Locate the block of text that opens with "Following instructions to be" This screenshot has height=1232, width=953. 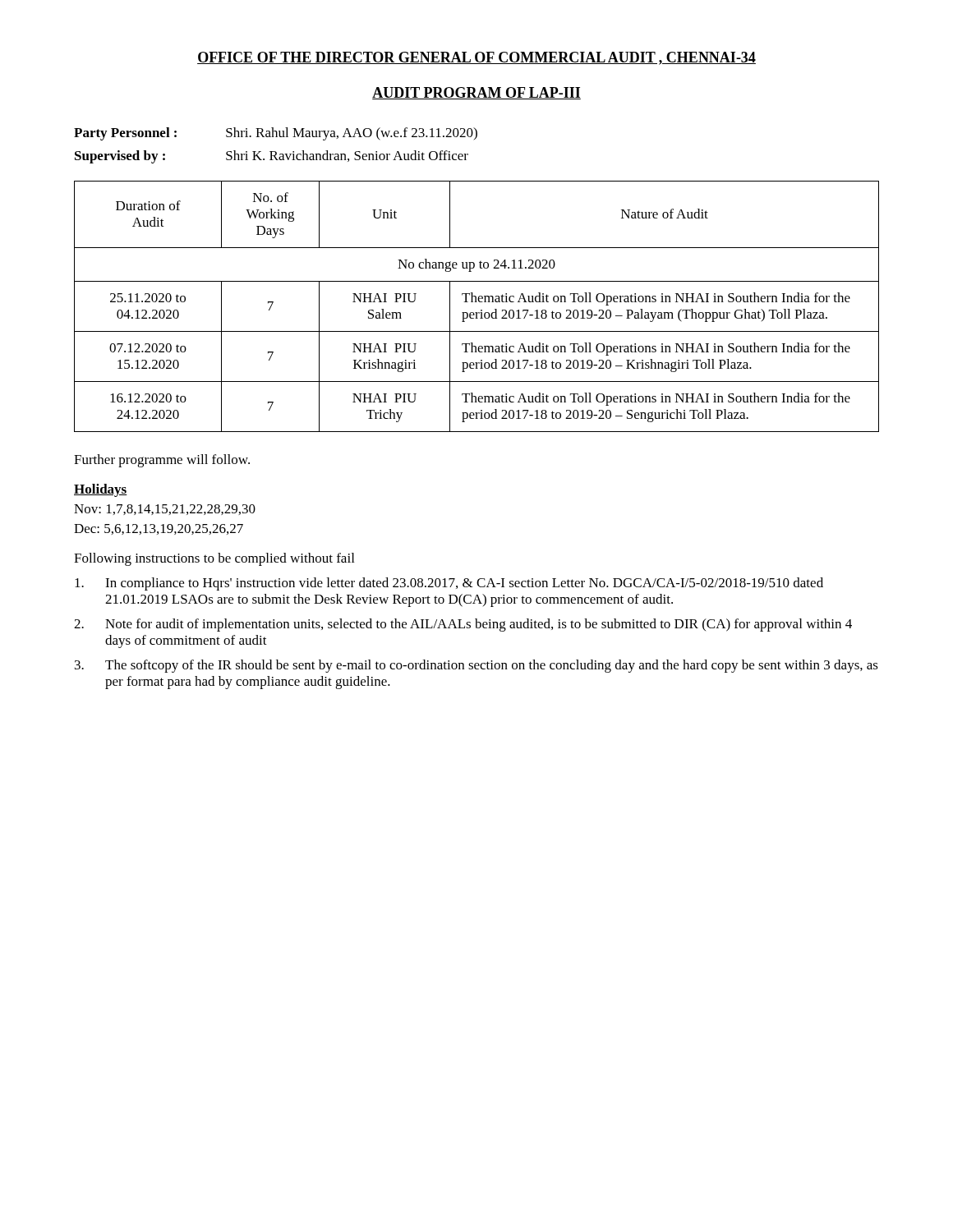214,558
